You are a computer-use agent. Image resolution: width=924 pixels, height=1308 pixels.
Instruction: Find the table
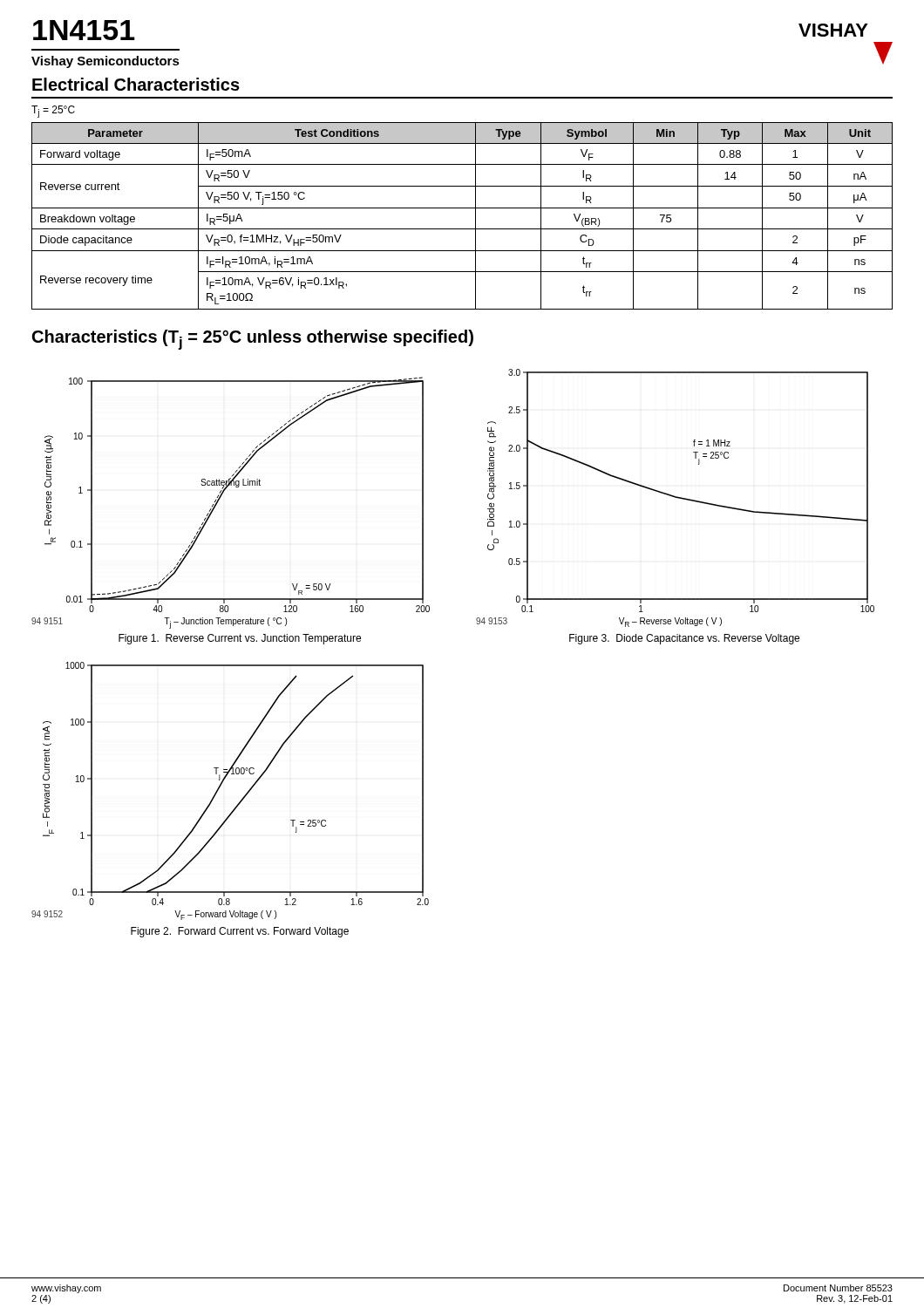coord(462,216)
